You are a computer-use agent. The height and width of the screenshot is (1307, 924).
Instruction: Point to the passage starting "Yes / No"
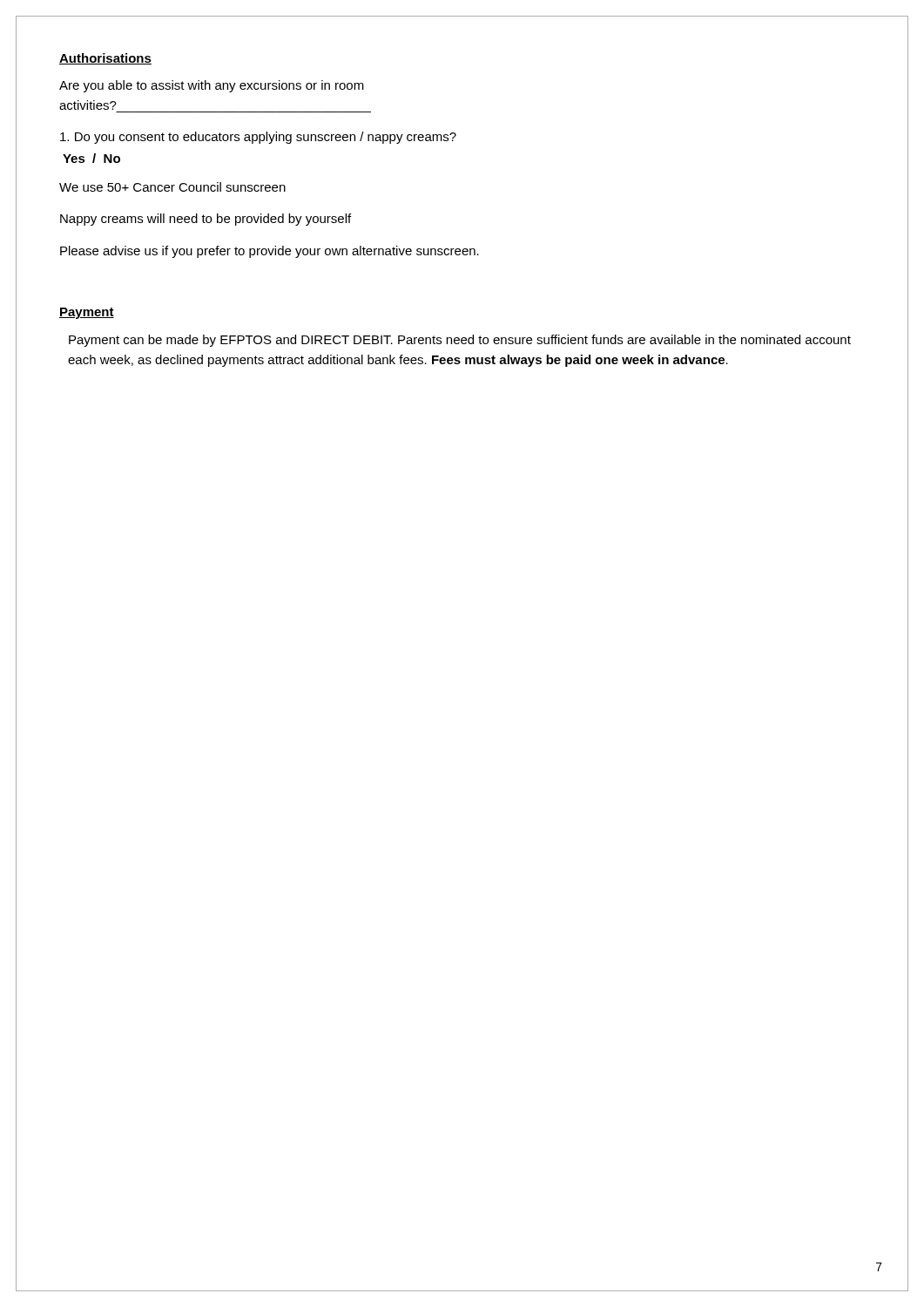pyautogui.click(x=90, y=158)
